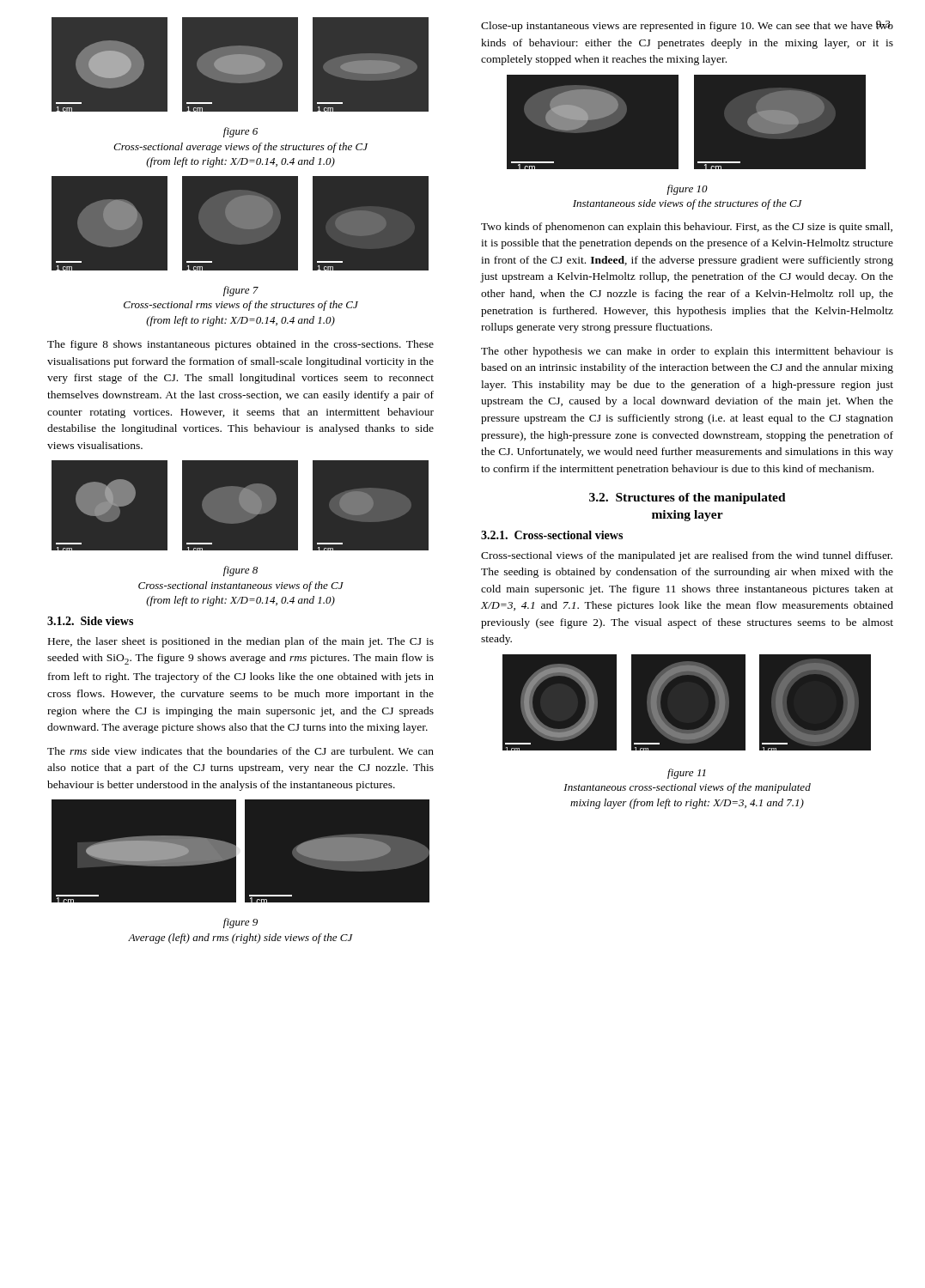Find the caption on this page that starts "figure 7 Cross-sectional rms views of"
Image resolution: width=925 pixels, height=1288 pixels.
pos(240,305)
